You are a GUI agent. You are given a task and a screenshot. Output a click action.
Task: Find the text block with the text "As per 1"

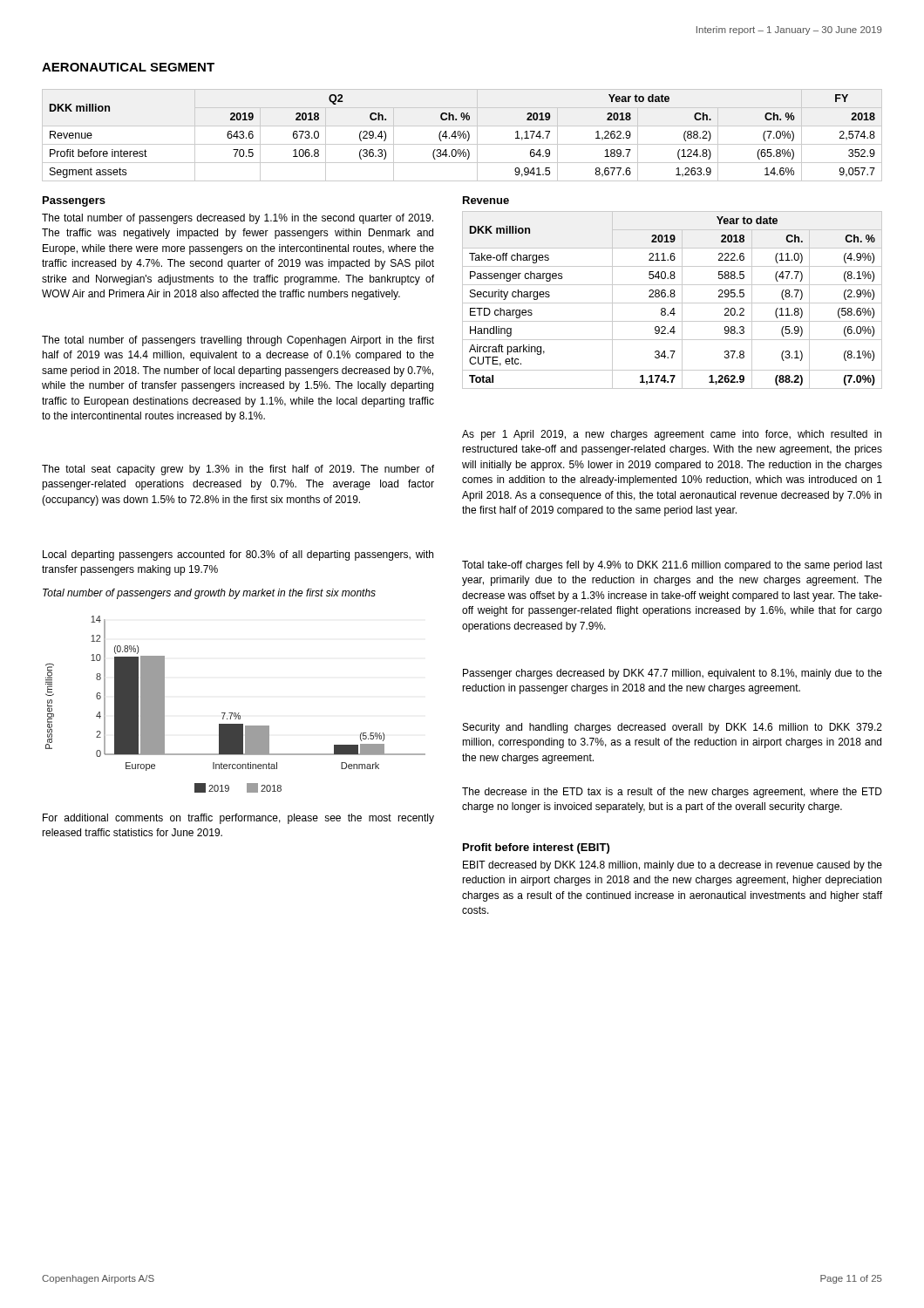click(x=672, y=472)
